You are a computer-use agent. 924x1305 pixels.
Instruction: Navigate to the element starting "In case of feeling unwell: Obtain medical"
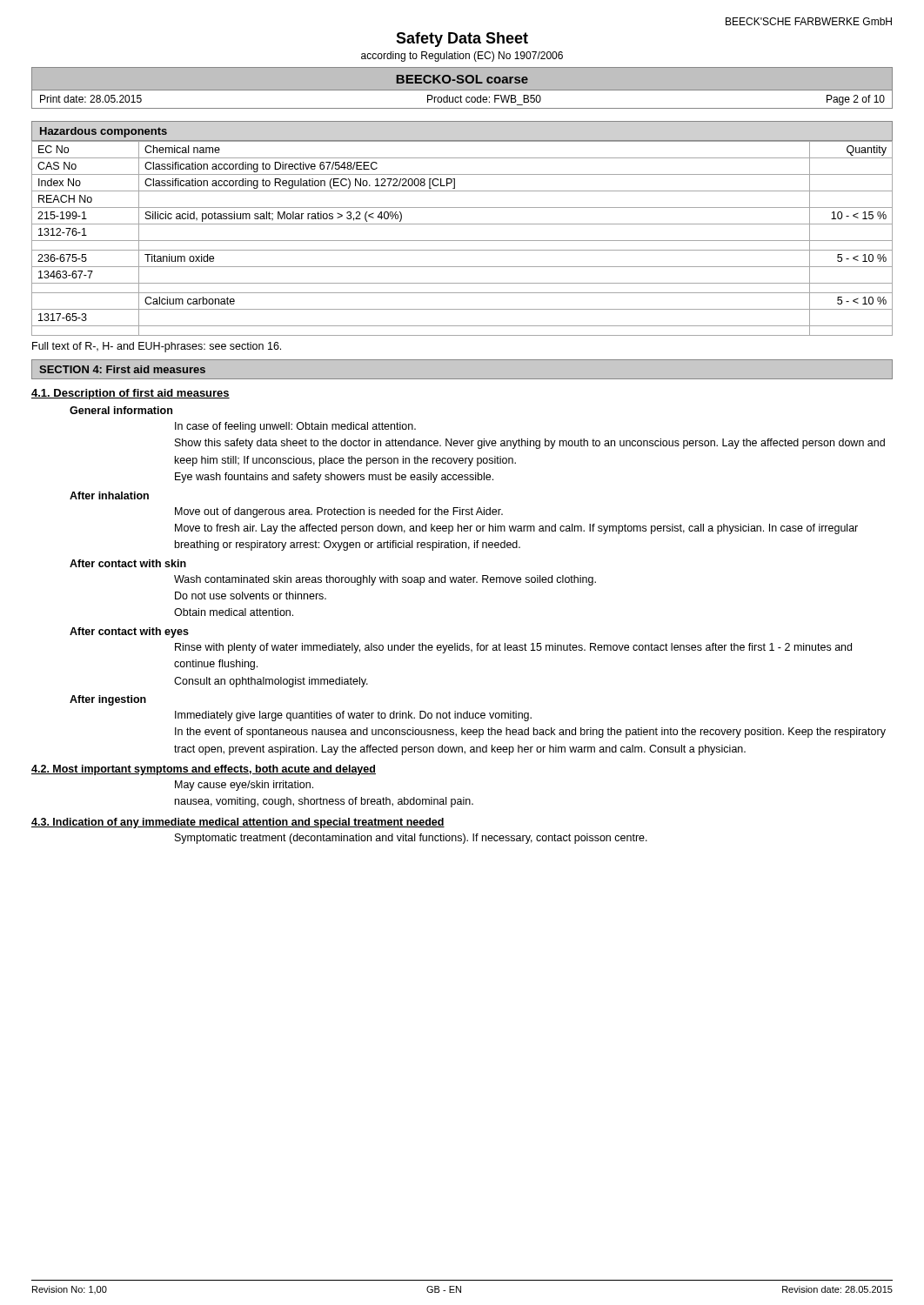(530, 452)
